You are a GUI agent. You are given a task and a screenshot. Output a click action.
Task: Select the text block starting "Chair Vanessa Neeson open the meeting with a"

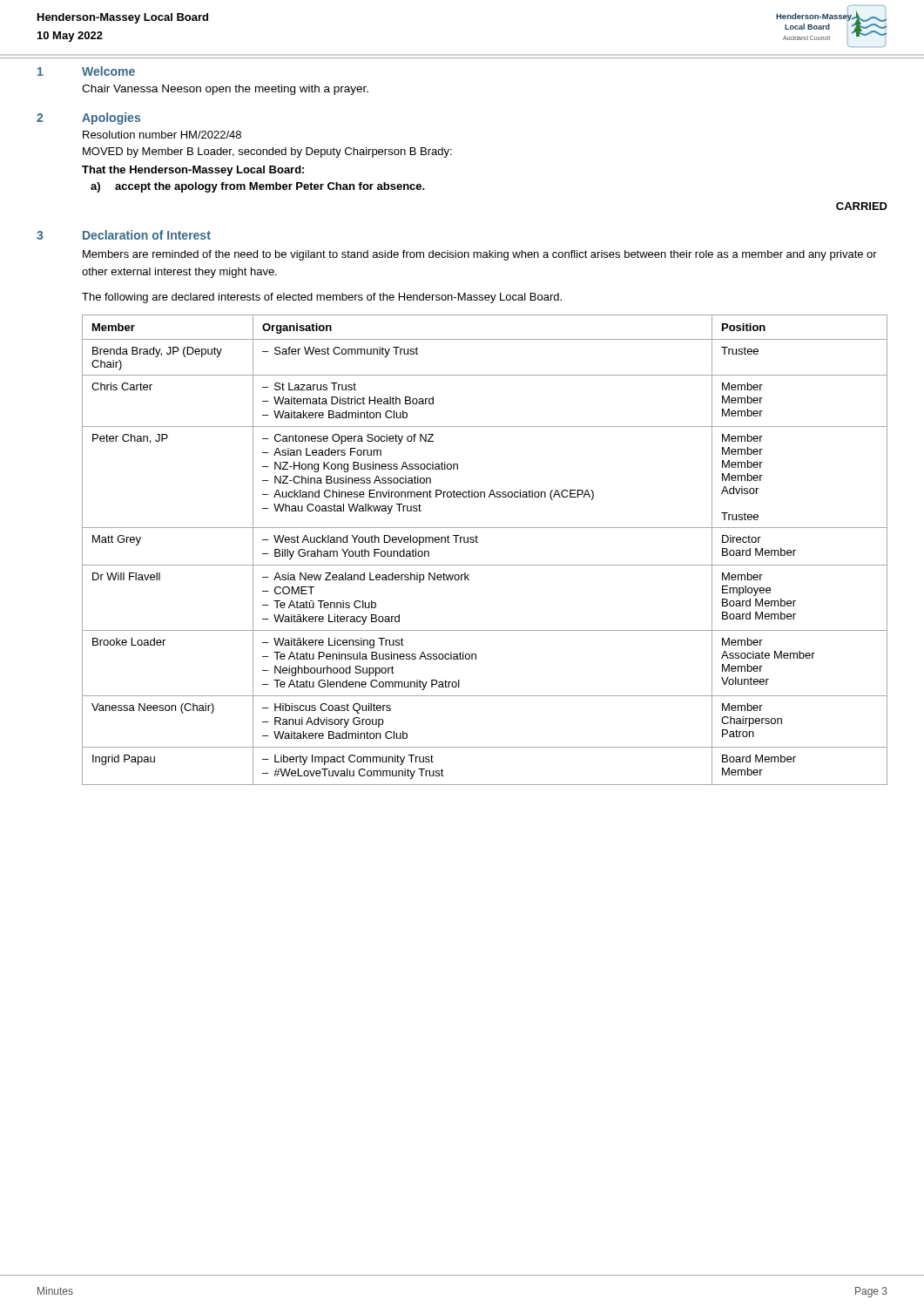[x=226, y=88]
